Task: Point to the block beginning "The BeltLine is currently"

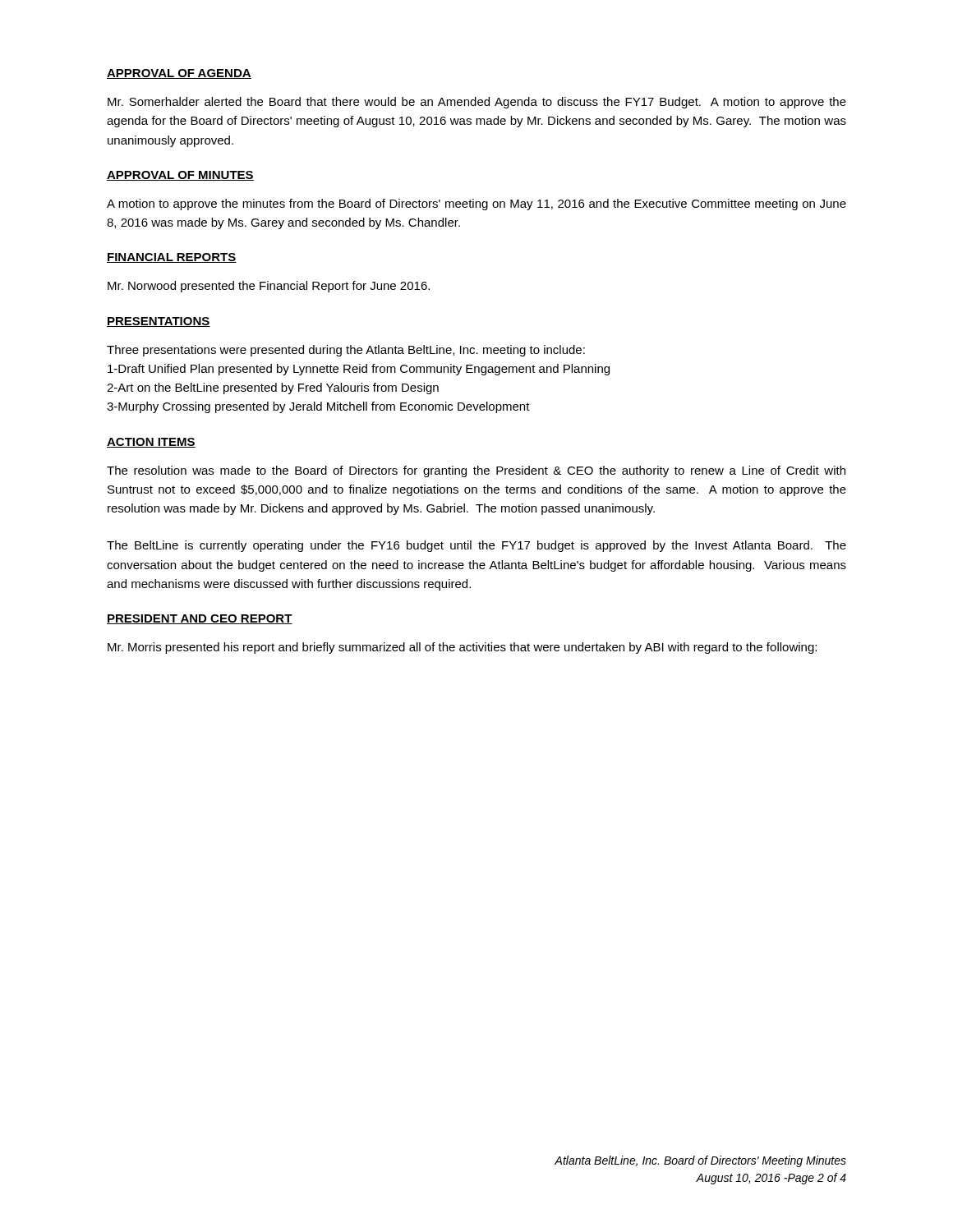Action: tap(476, 564)
